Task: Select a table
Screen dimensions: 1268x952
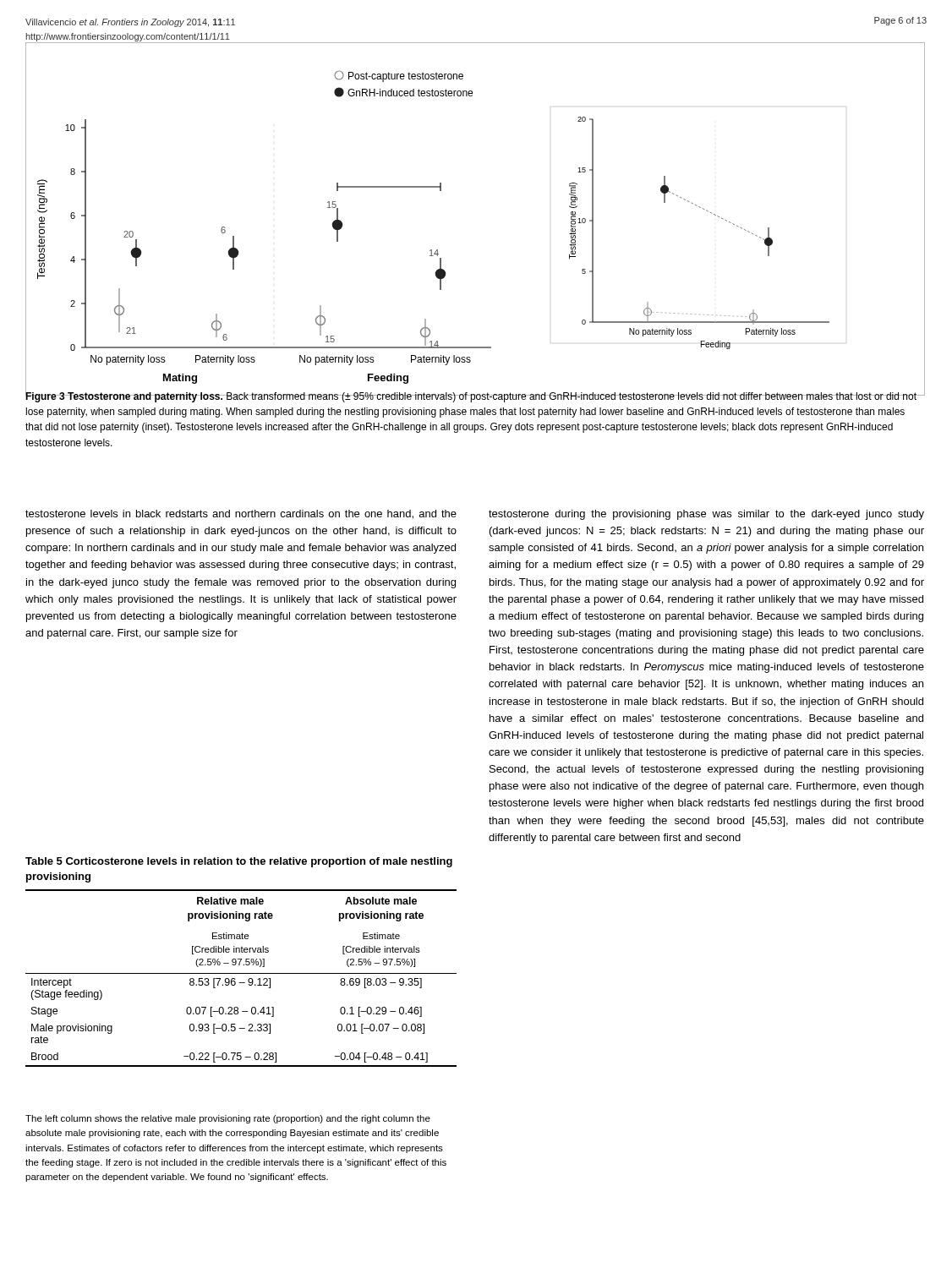Action: tap(241, 960)
